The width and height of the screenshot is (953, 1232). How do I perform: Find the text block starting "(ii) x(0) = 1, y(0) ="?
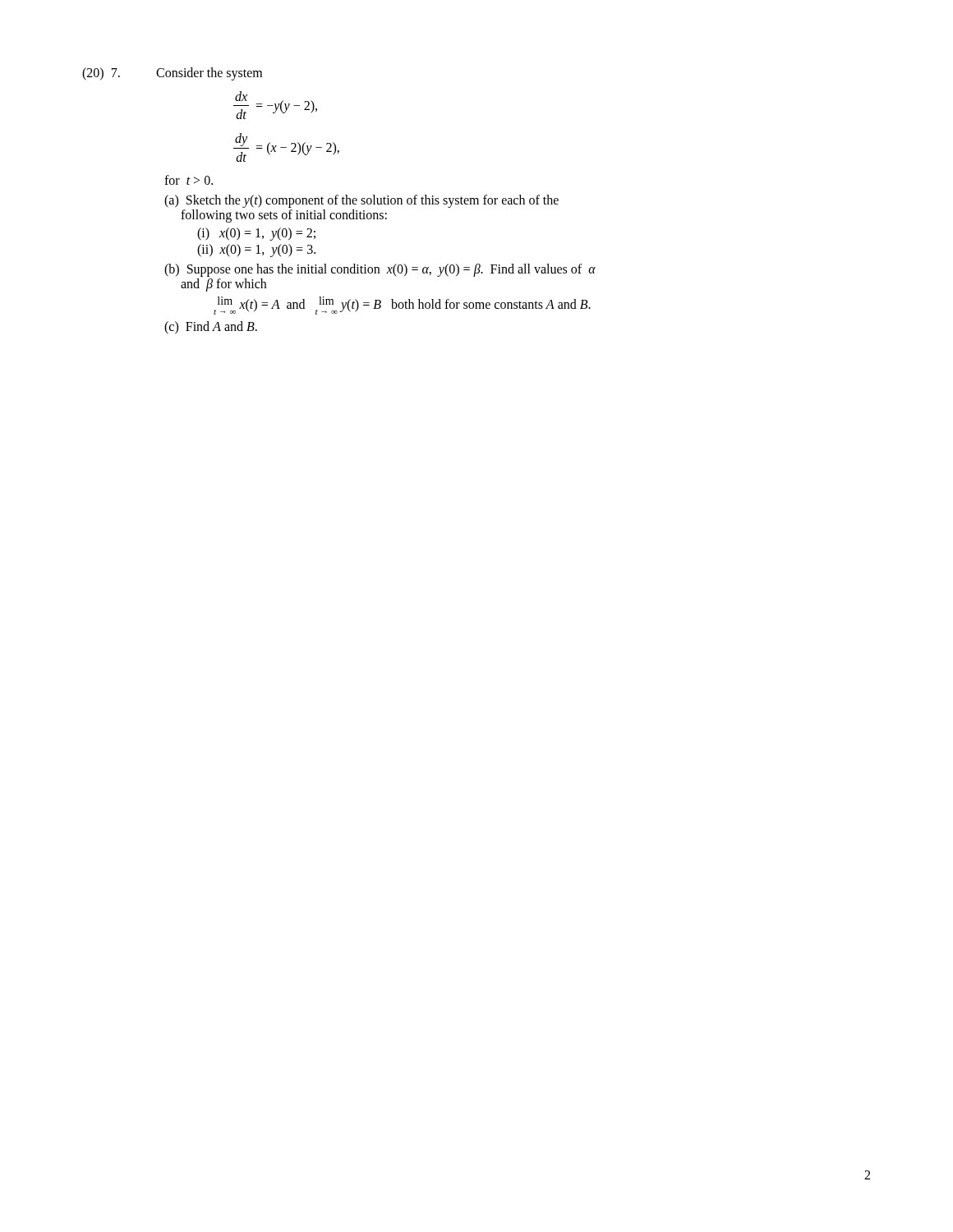tap(257, 249)
